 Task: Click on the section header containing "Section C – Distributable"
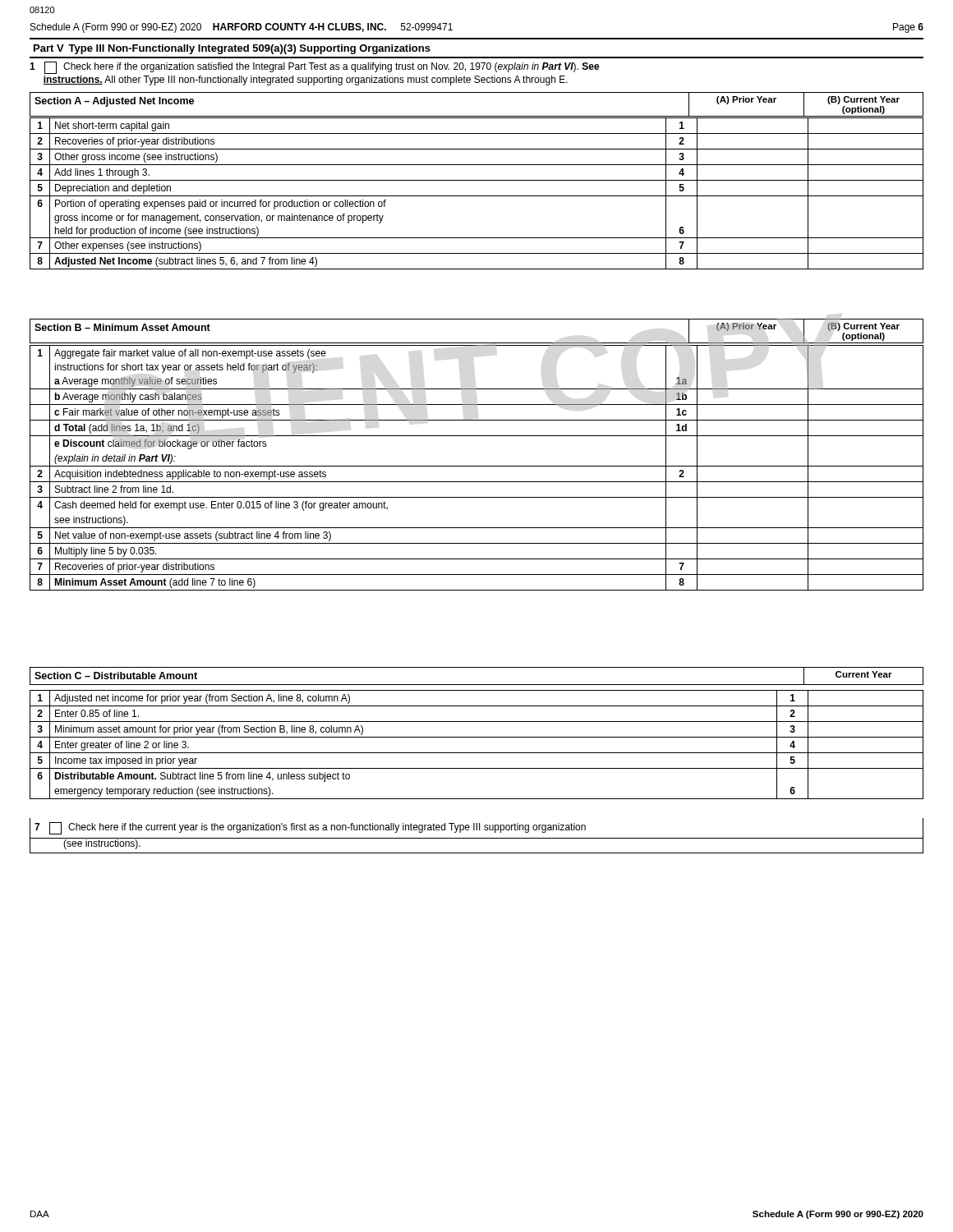(x=476, y=676)
